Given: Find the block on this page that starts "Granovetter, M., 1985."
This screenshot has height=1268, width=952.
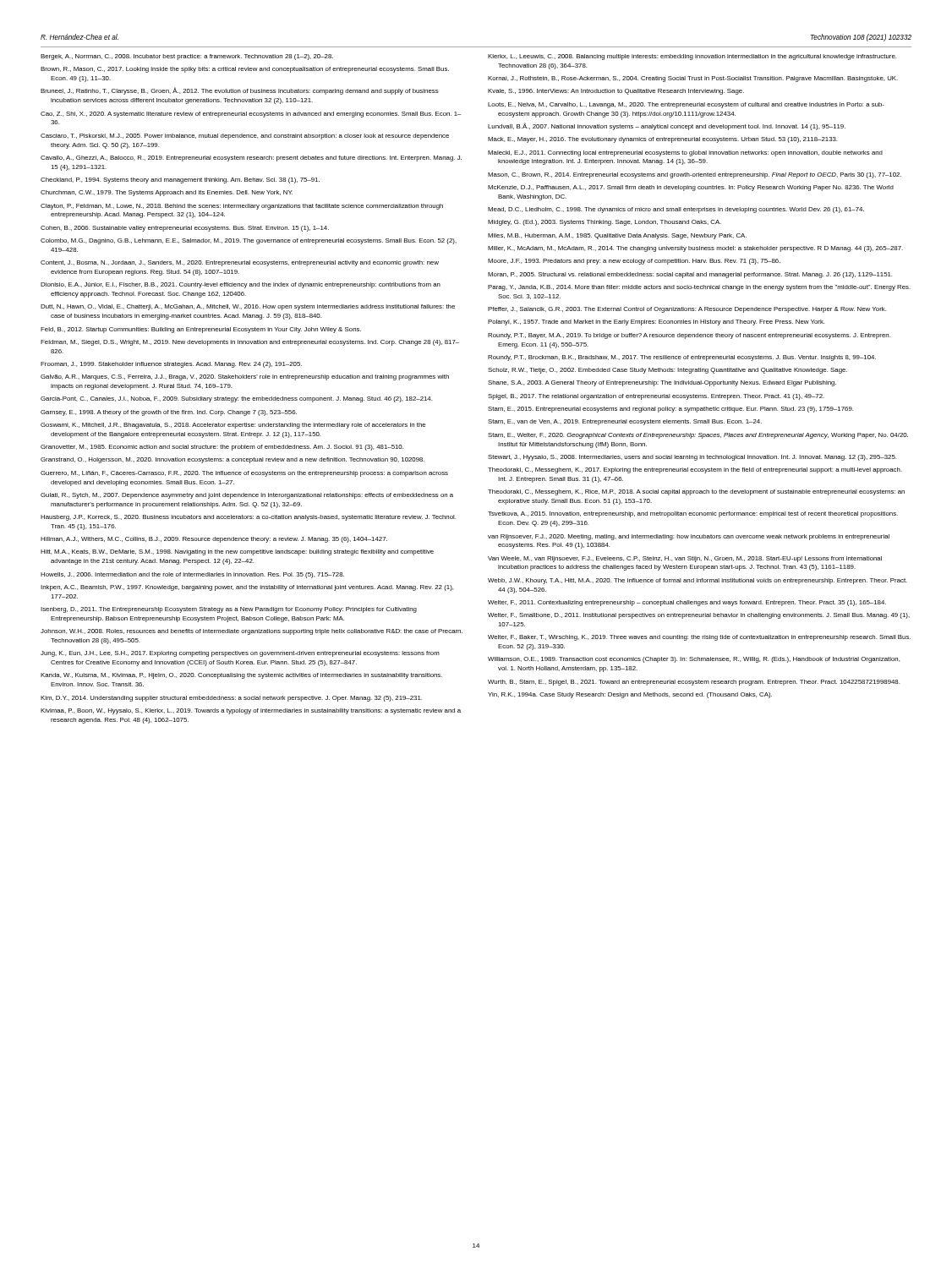Looking at the screenshot, I should (x=222, y=447).
